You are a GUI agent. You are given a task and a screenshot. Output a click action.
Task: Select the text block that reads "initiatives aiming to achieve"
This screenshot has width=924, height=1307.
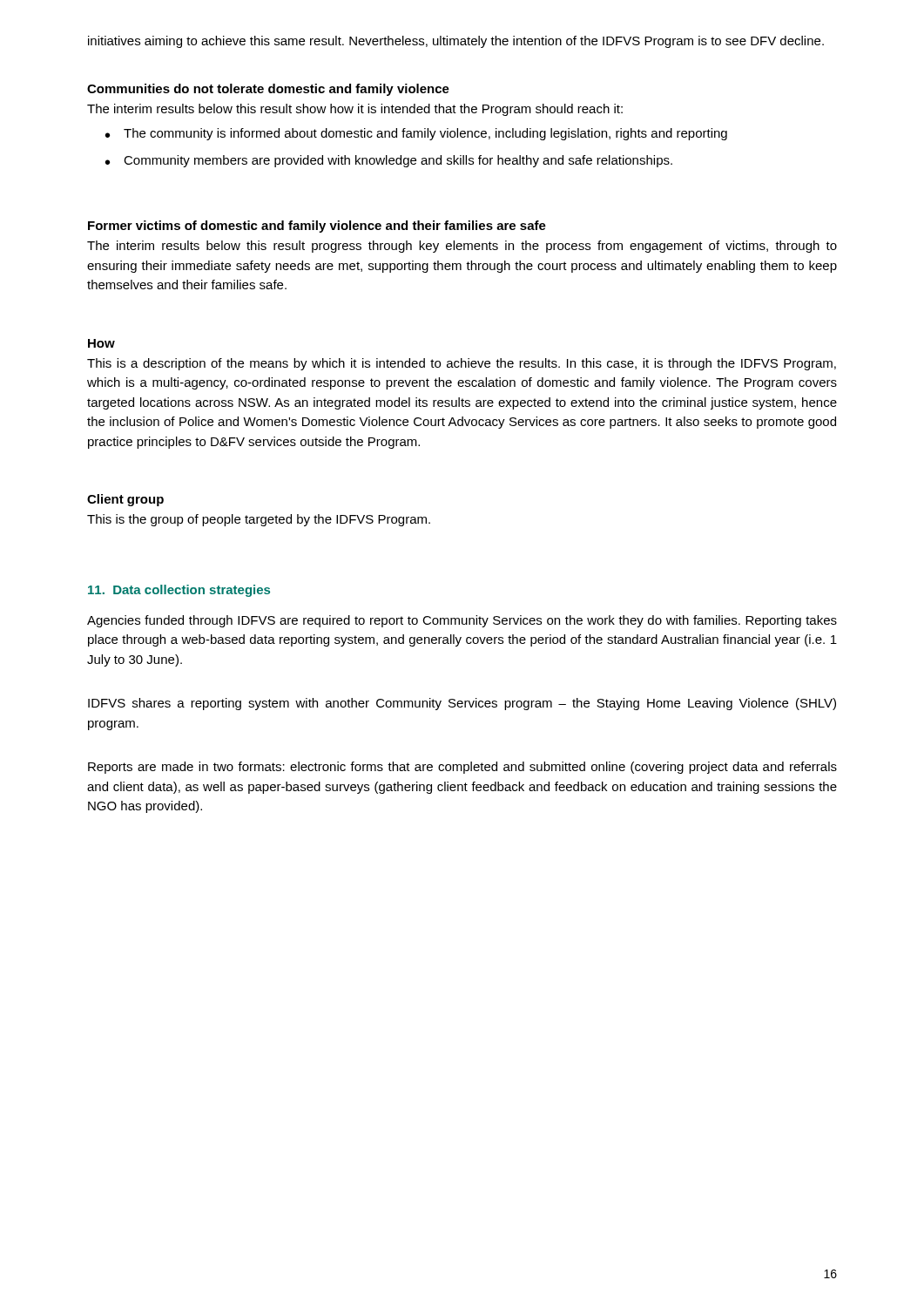(456, 41)
